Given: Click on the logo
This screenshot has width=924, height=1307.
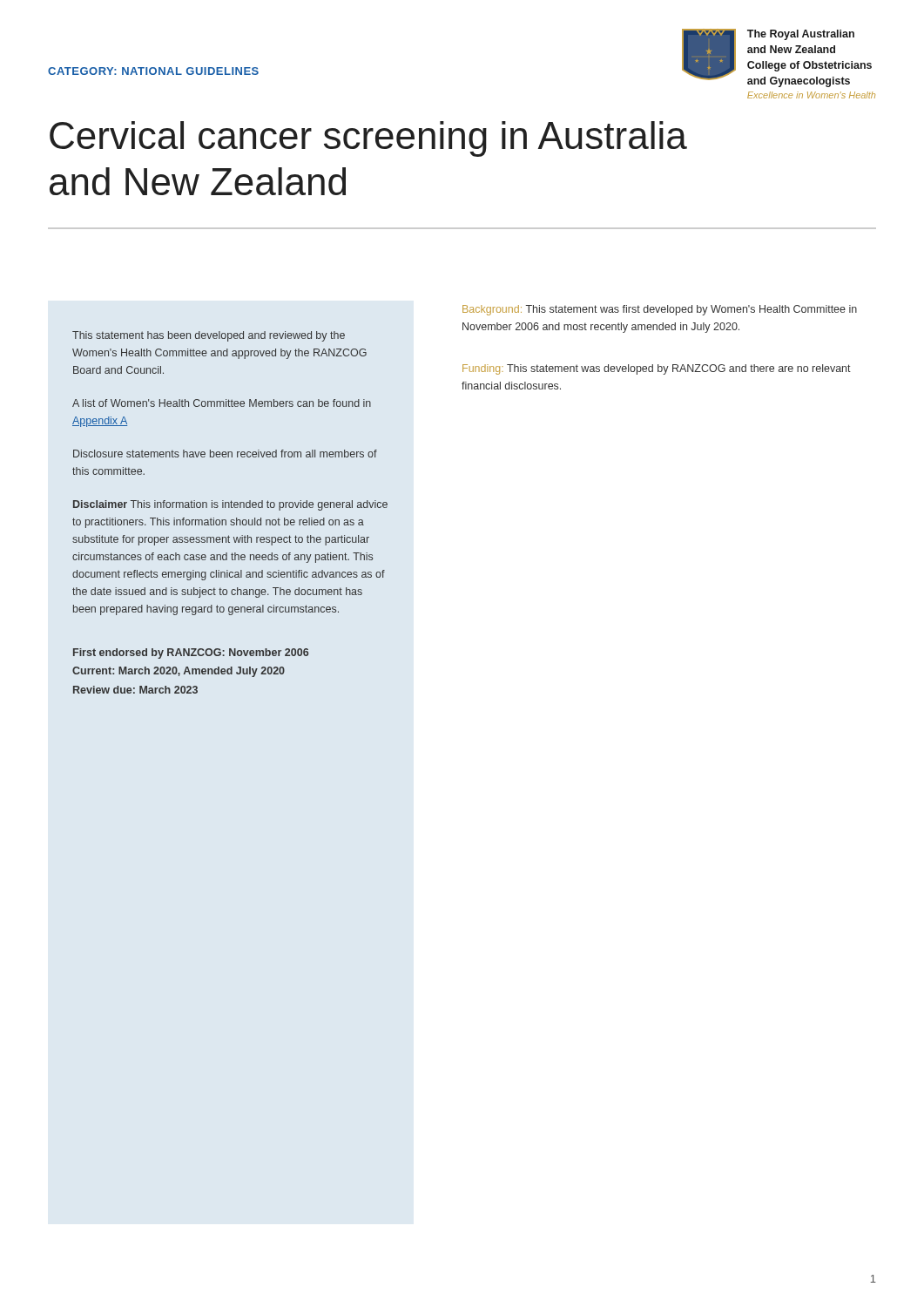Looking at the screenshot, I should click(x=778, y=63).
